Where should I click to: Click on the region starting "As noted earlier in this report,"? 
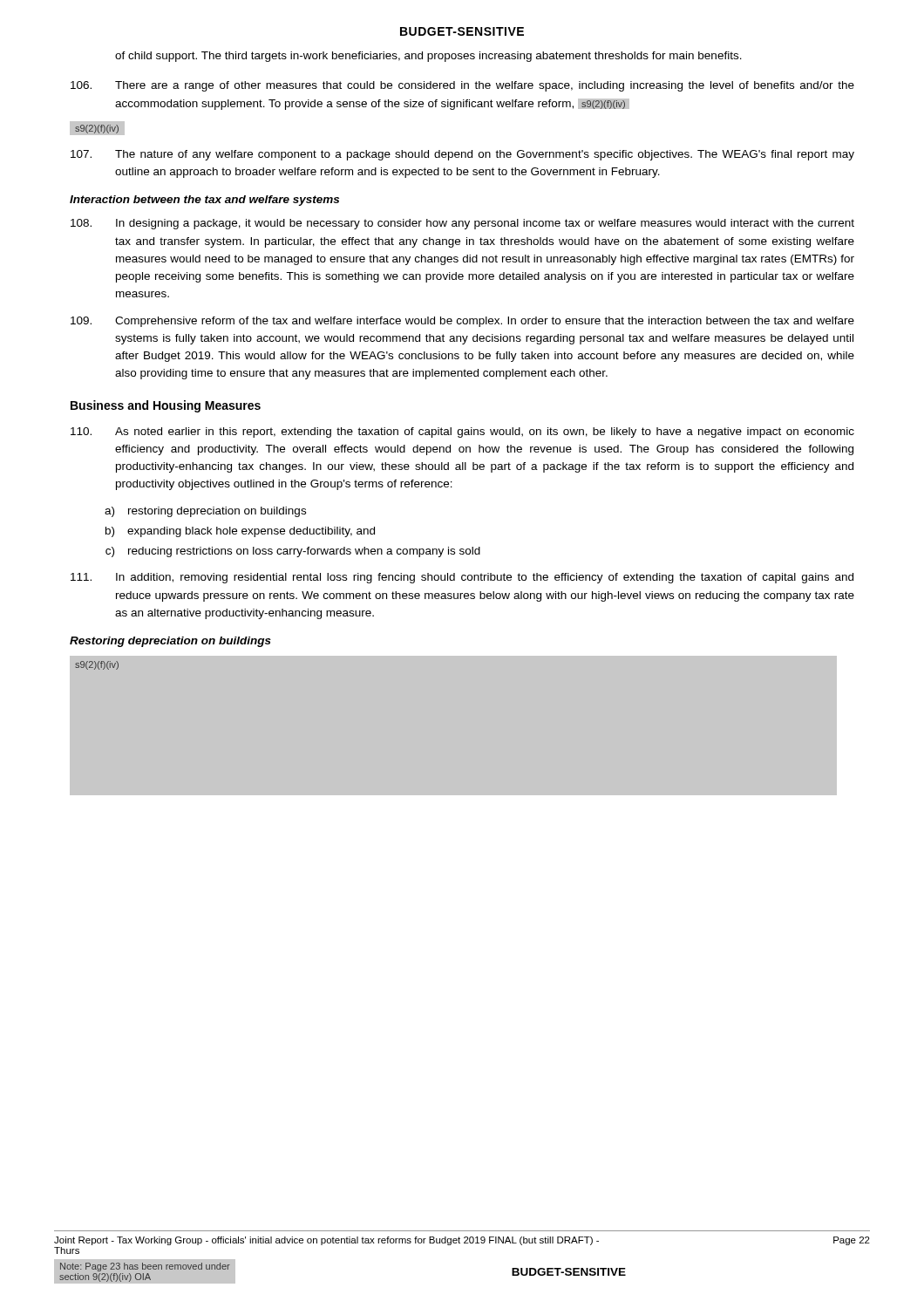462,458
